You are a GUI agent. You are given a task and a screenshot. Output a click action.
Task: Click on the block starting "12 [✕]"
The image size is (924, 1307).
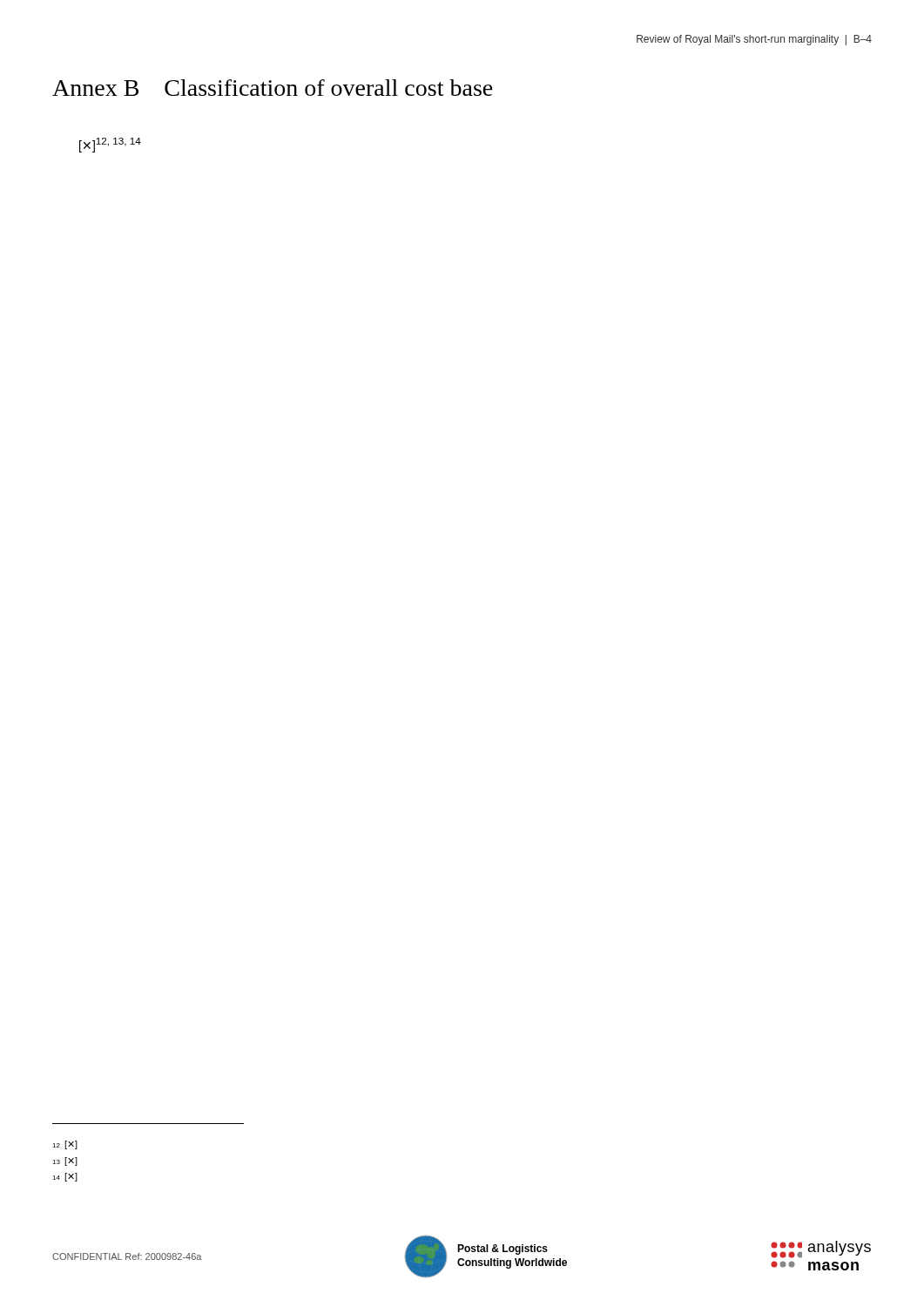coord(65,1144)
